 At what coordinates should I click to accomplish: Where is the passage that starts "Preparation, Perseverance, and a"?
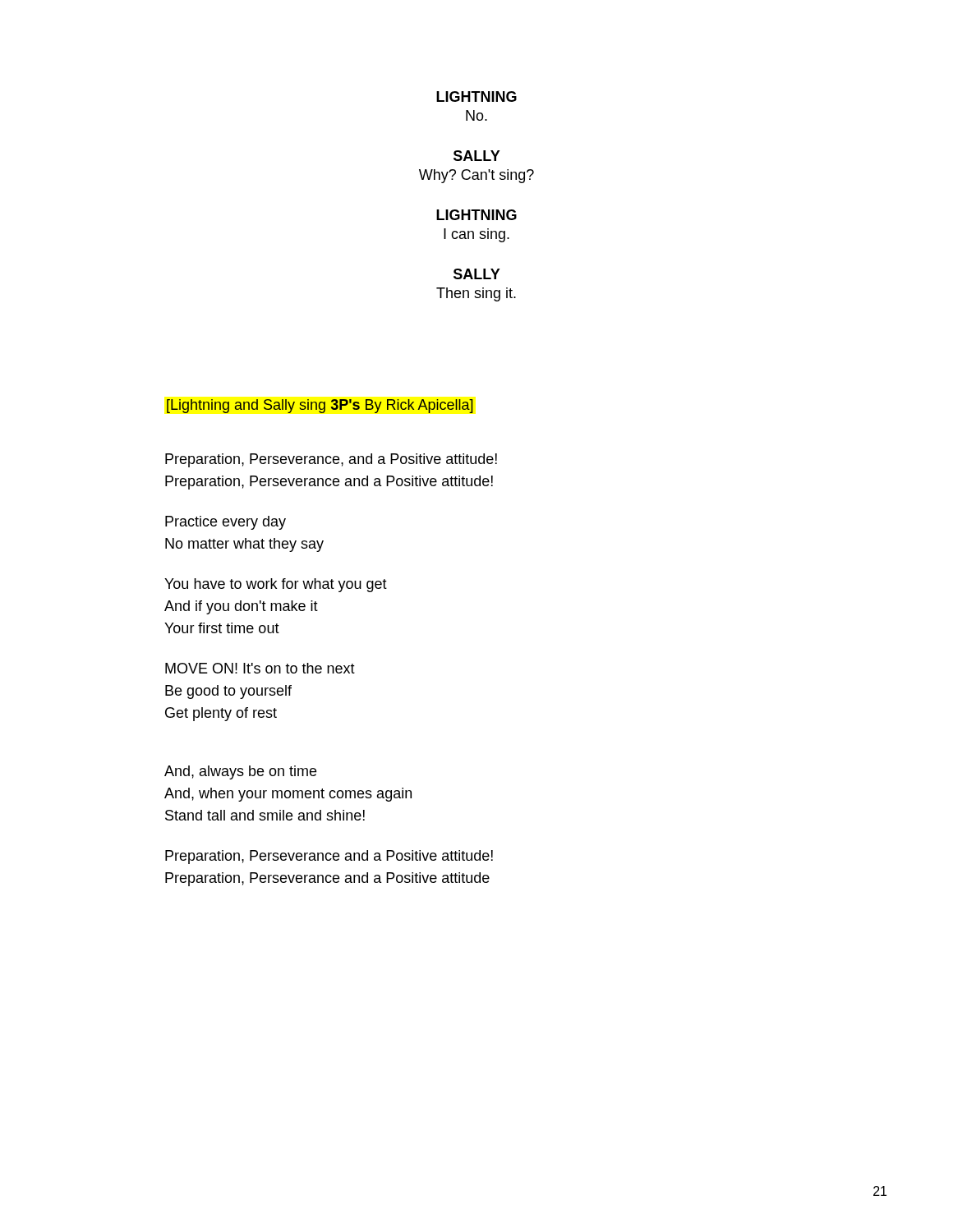point(331,460)
